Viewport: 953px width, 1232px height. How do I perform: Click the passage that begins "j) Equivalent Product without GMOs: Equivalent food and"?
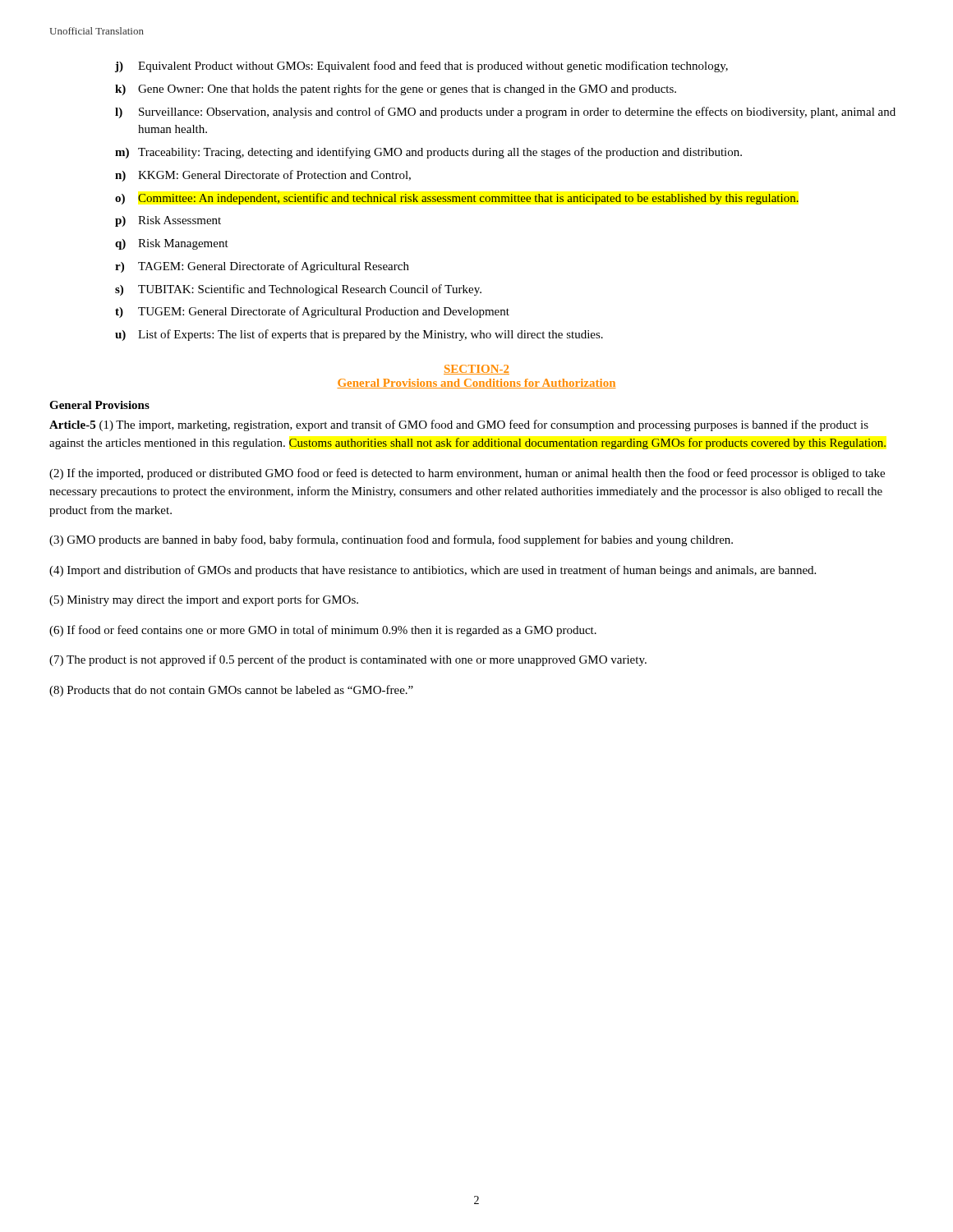[x=509, y=66]
